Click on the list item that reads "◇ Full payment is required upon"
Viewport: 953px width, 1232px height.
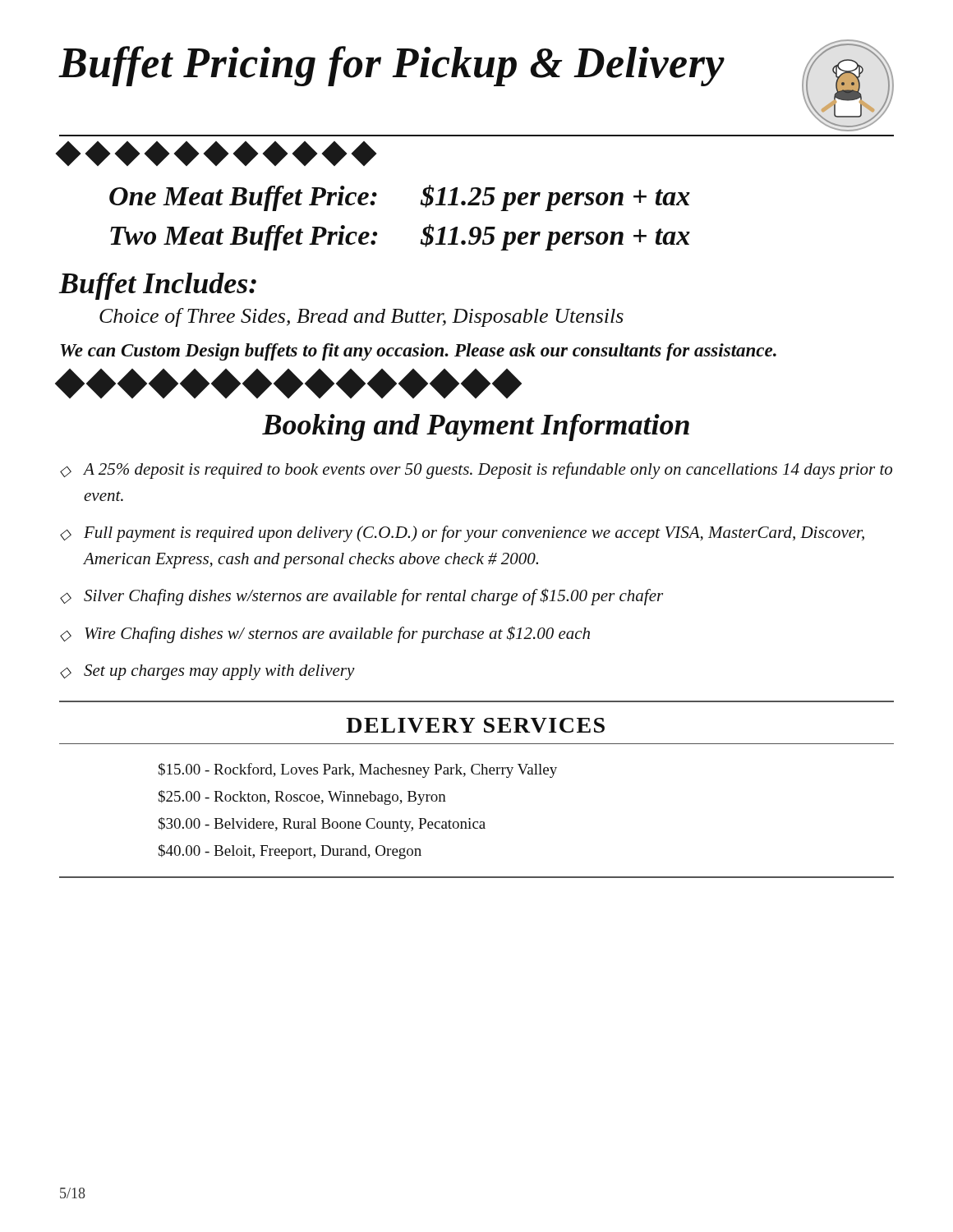476,546
